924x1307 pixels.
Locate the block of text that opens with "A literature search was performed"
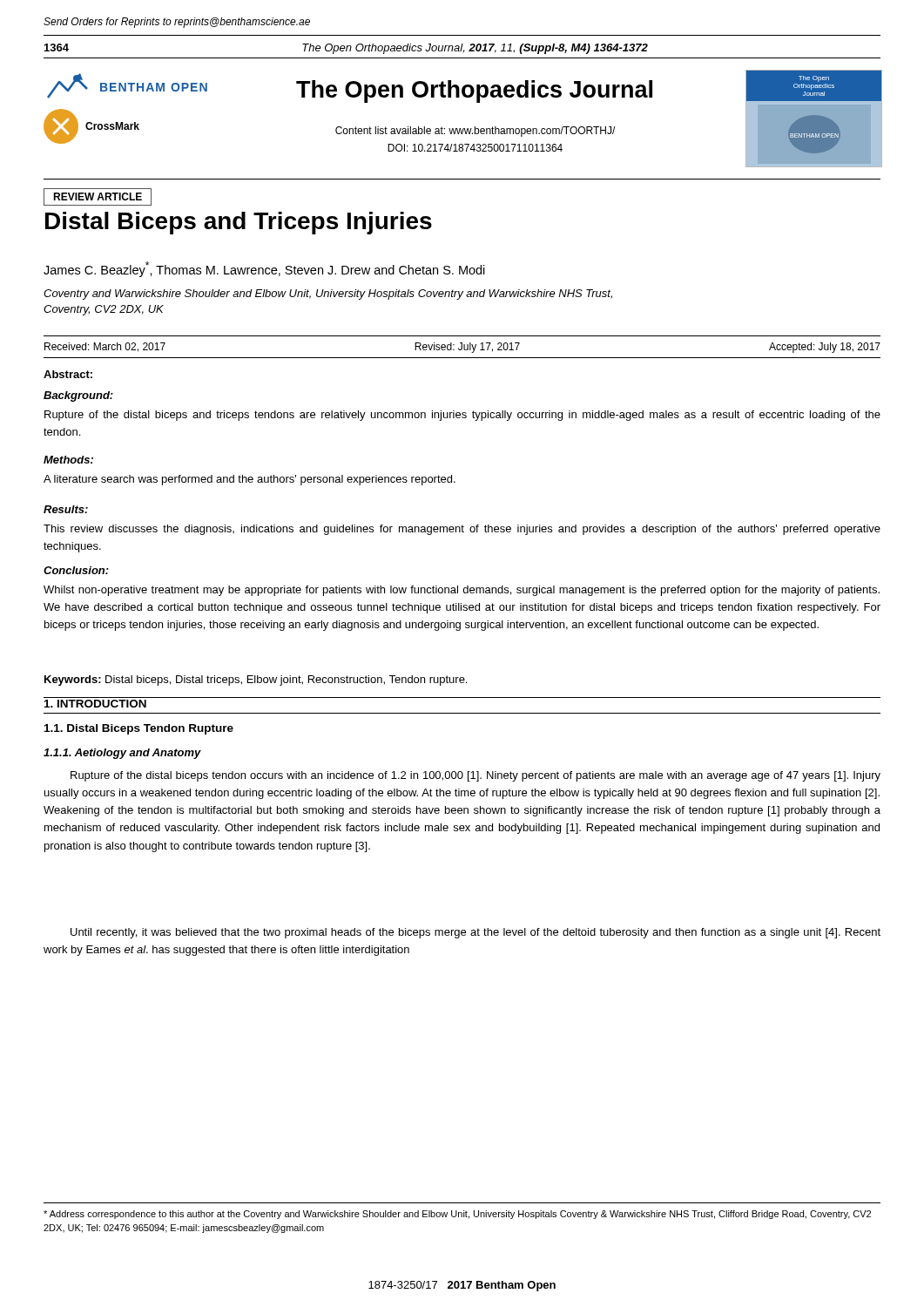tap(250, 479)
